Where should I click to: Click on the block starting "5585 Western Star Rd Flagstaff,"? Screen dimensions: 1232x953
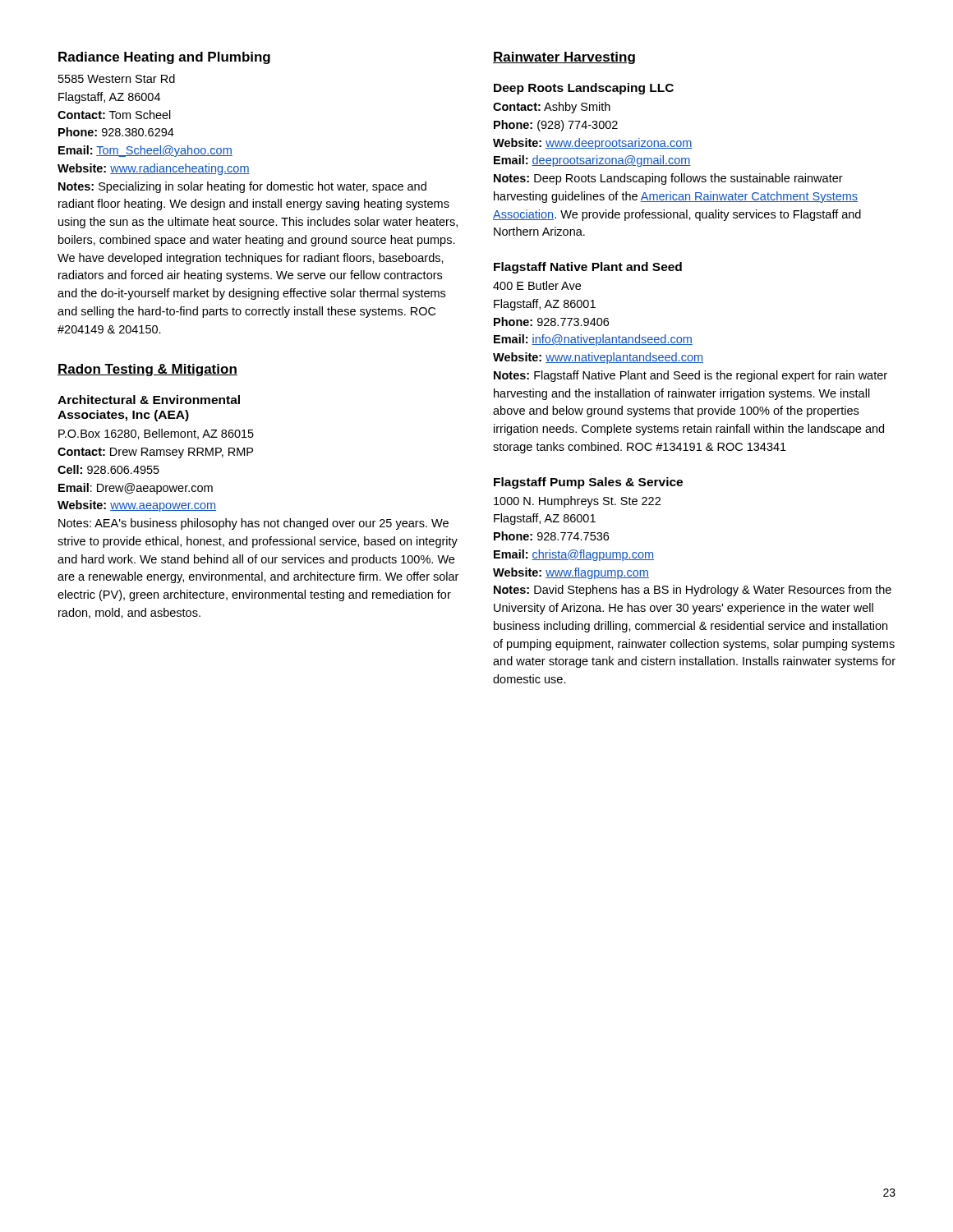(258, 204)
